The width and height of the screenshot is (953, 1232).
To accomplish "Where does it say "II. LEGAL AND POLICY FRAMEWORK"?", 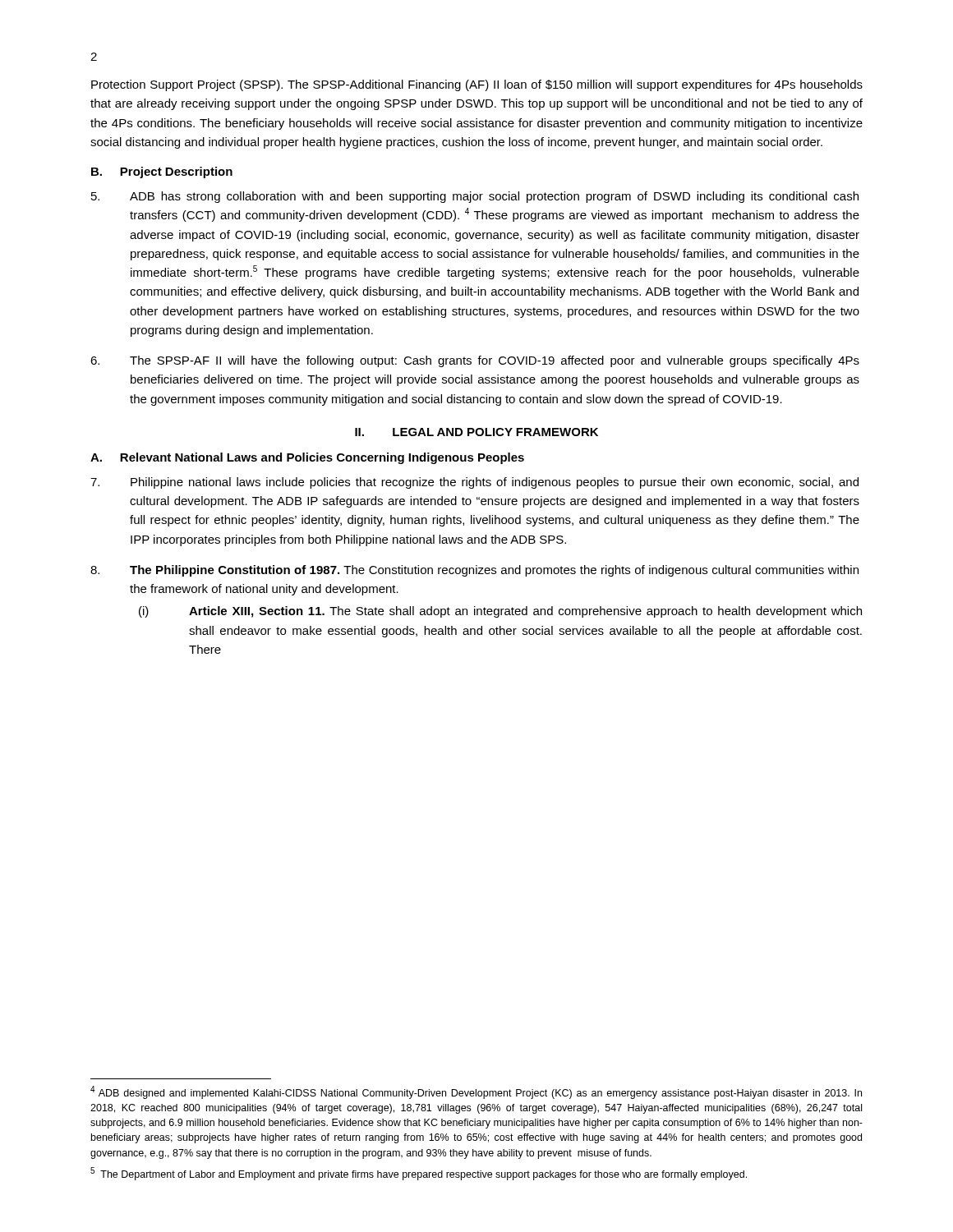I will point(476,431).
